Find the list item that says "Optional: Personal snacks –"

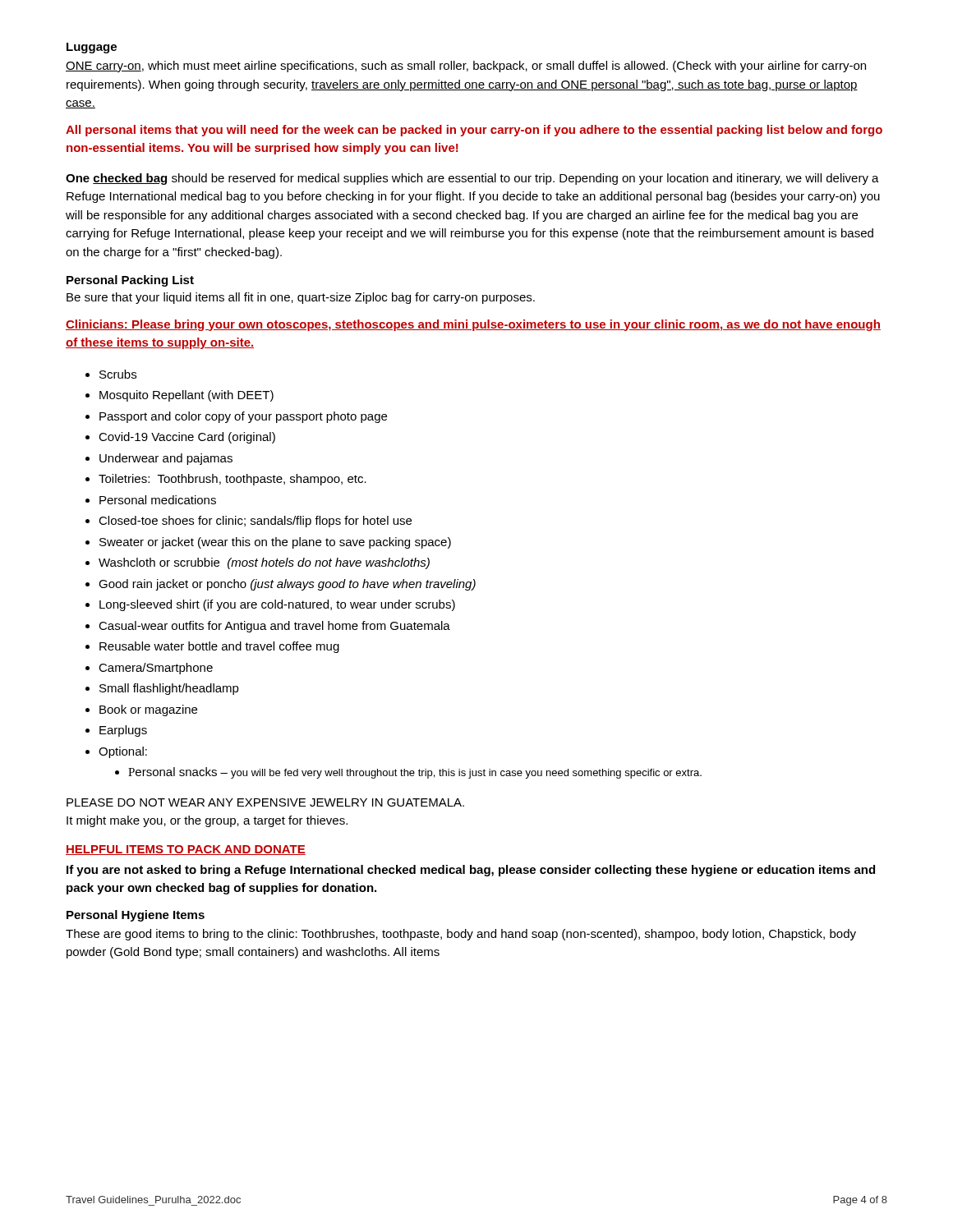point(493,763)
